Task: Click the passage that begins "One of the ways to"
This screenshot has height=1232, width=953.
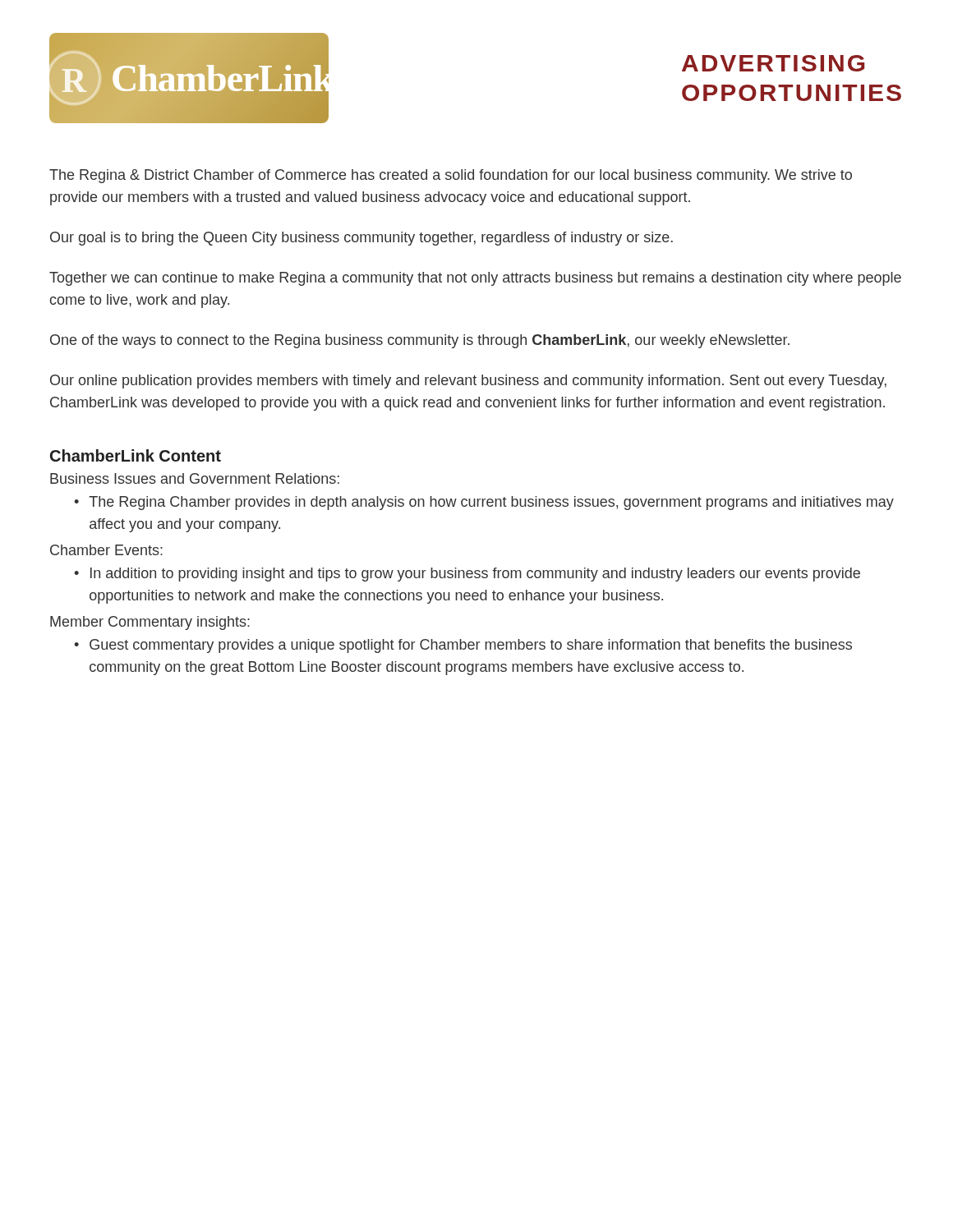Action: click(420, 340)
